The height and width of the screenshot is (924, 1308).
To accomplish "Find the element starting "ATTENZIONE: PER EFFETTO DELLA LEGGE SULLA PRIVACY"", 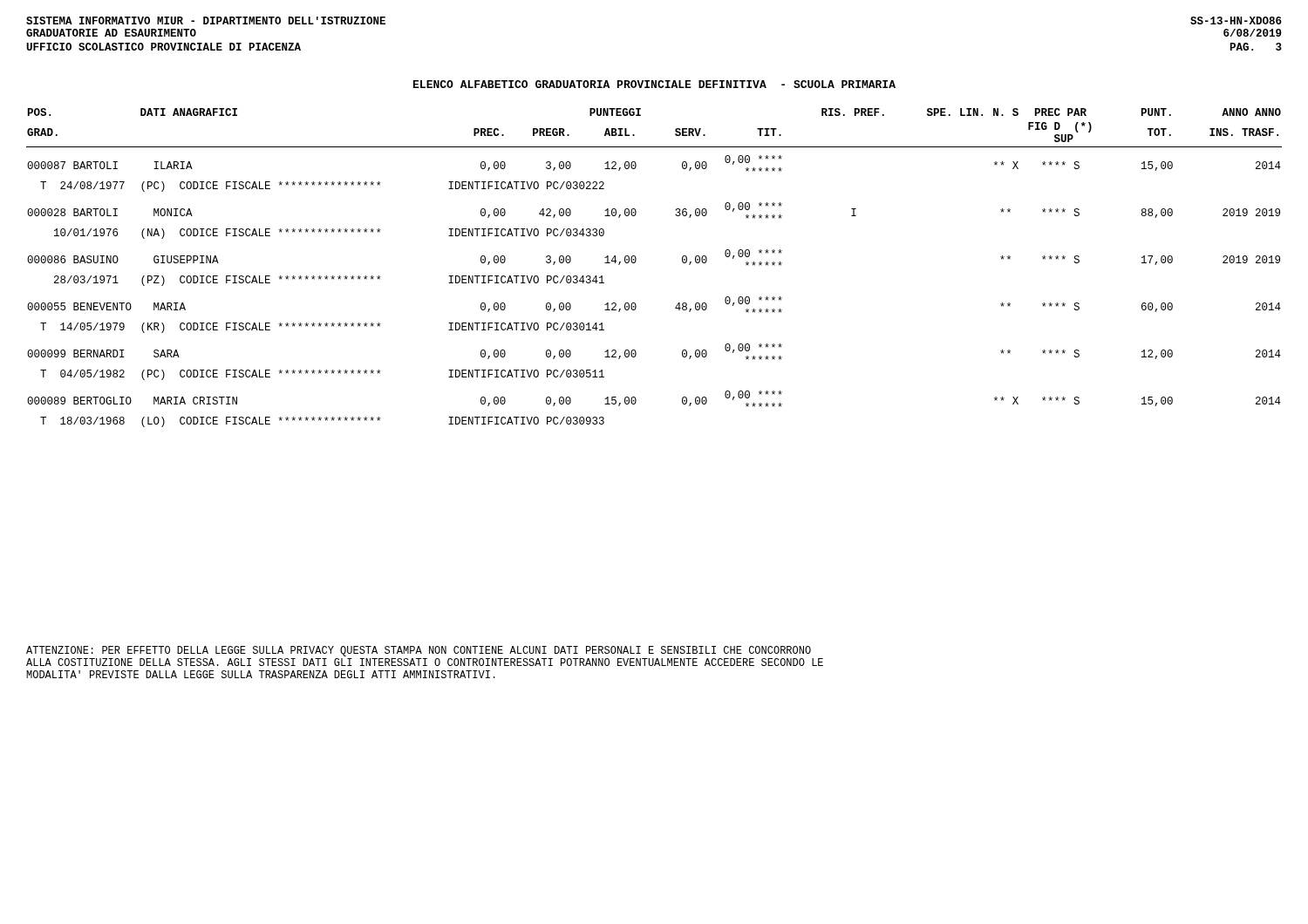I will [654, 663].
